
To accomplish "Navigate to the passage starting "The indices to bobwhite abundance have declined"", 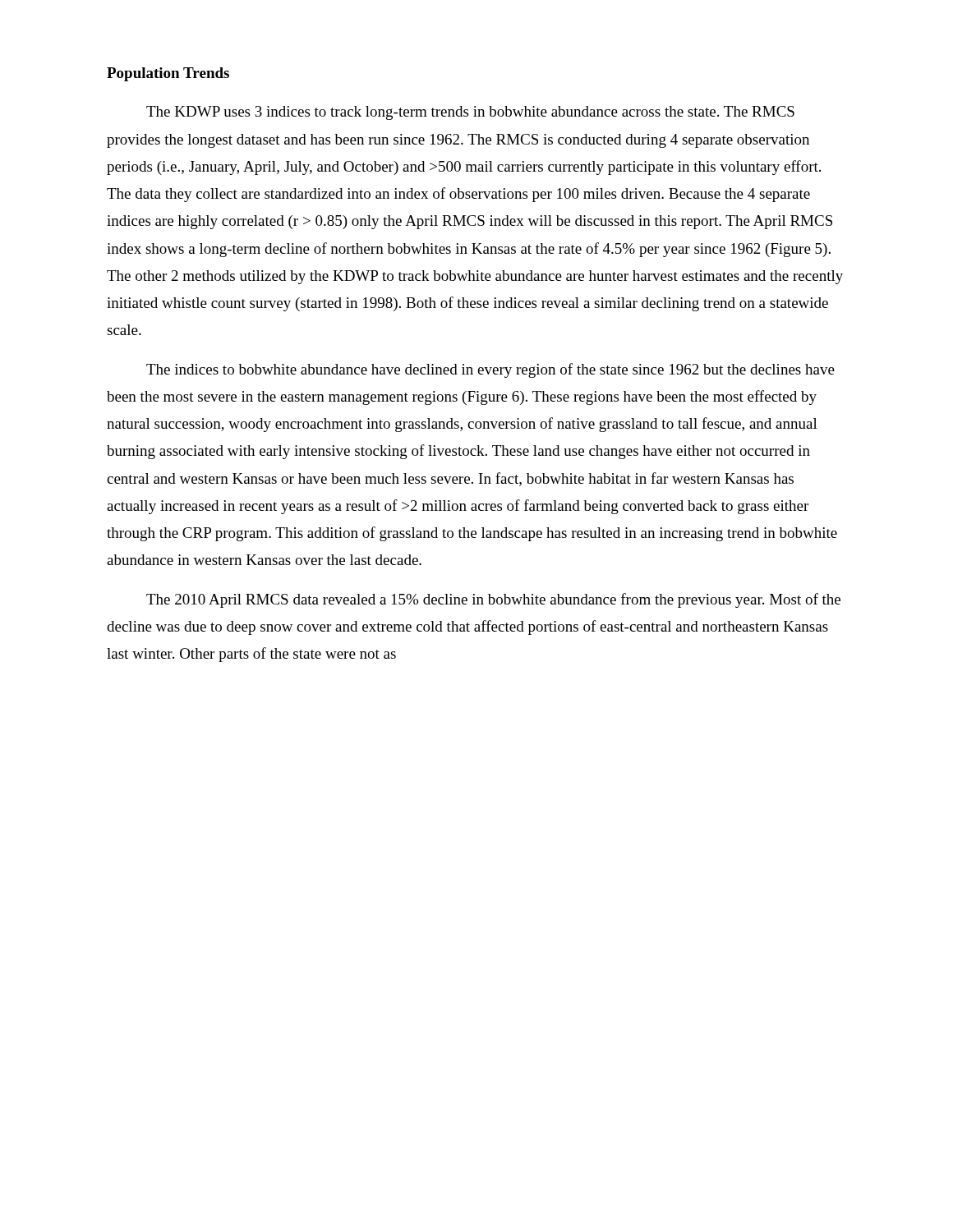I will tap(476, 464).
